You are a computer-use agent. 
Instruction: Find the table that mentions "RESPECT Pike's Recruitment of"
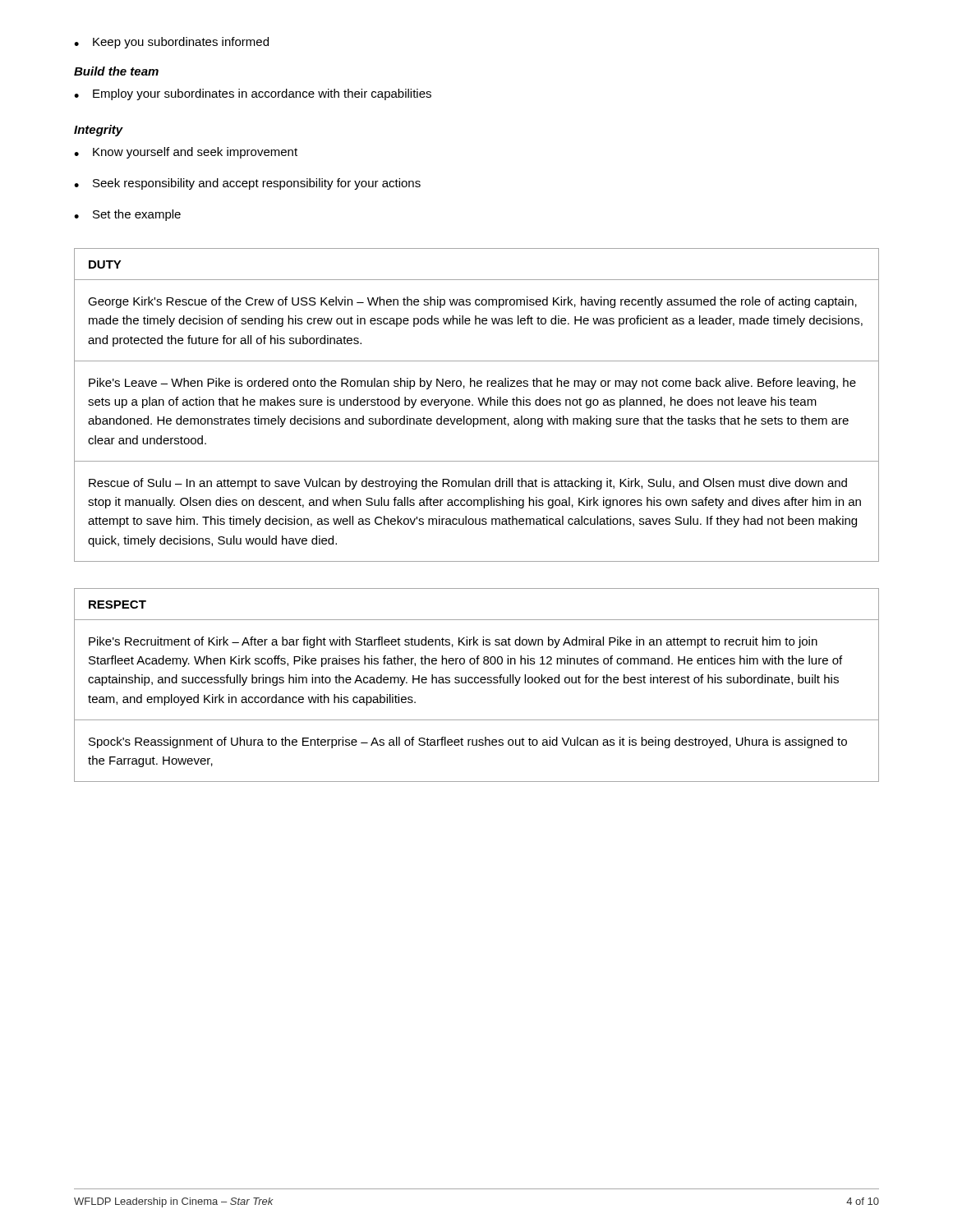point(476,685)
